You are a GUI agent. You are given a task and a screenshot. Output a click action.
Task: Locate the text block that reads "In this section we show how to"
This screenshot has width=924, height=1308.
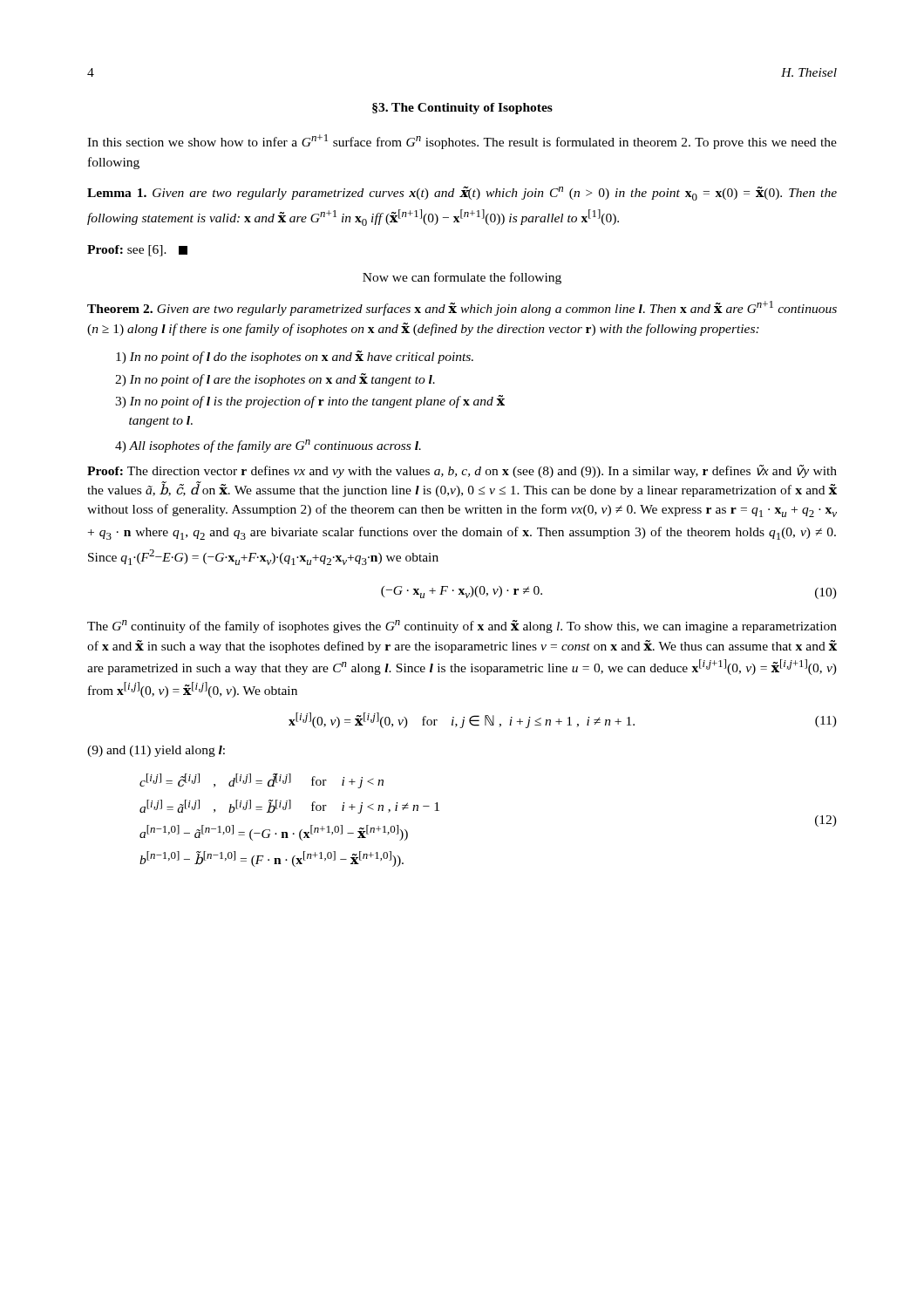tap(462, 151)
